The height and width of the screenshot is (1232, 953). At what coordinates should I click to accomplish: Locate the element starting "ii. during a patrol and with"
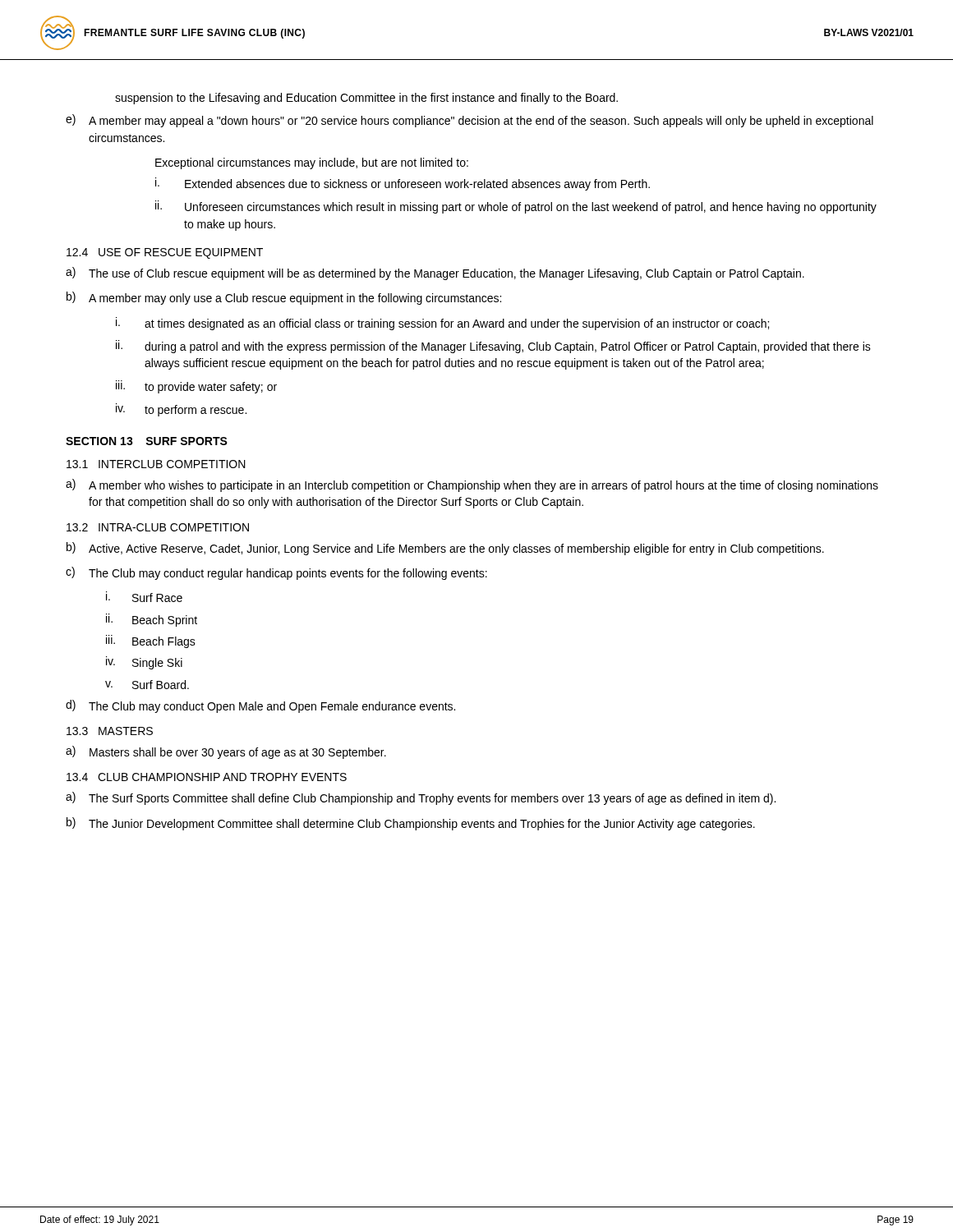pyautogui.click(x=501, y=355)
